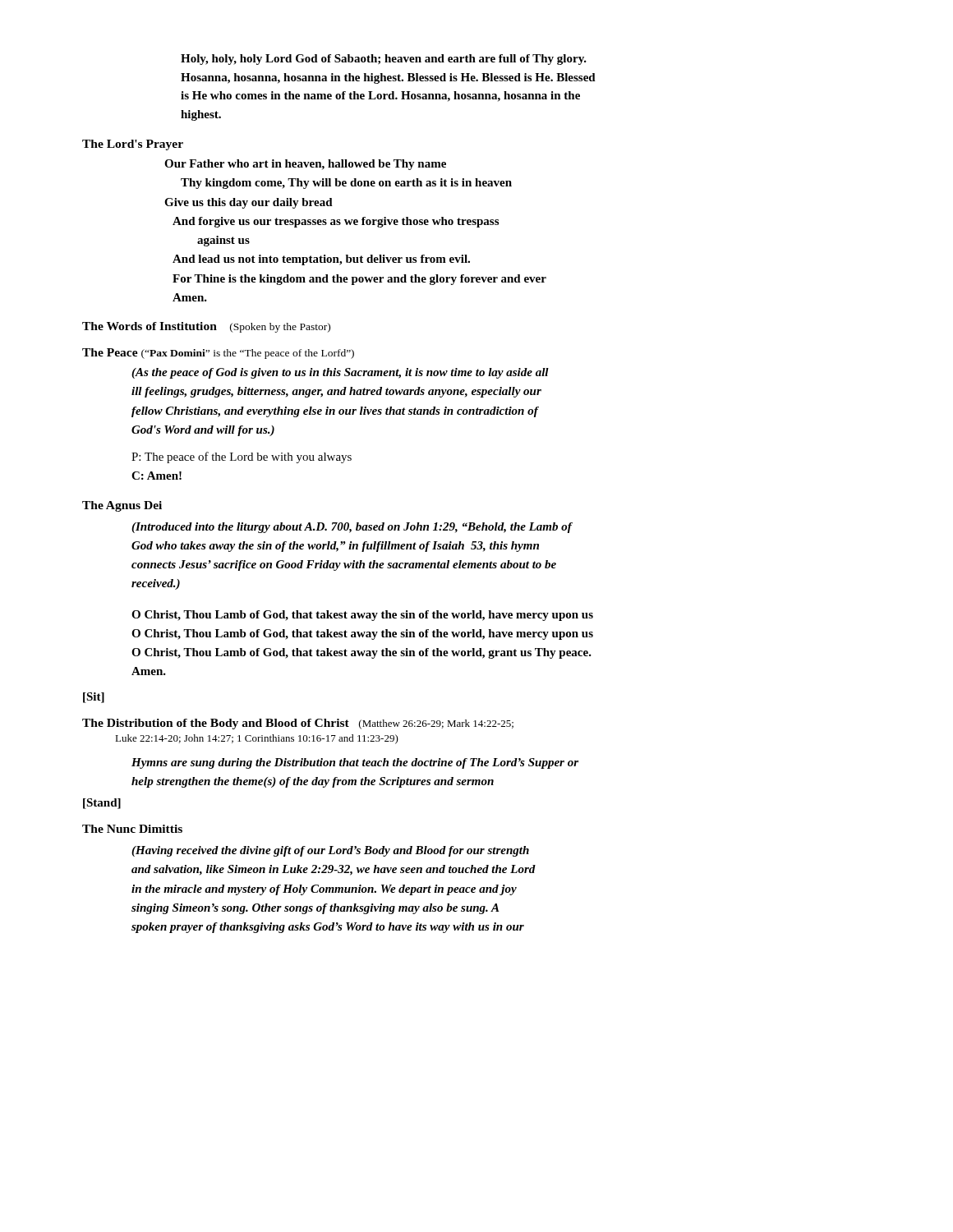
Task: Select the text block that says "Our Father who art in heaven, hallowed be"
Action: click(305, 165)
